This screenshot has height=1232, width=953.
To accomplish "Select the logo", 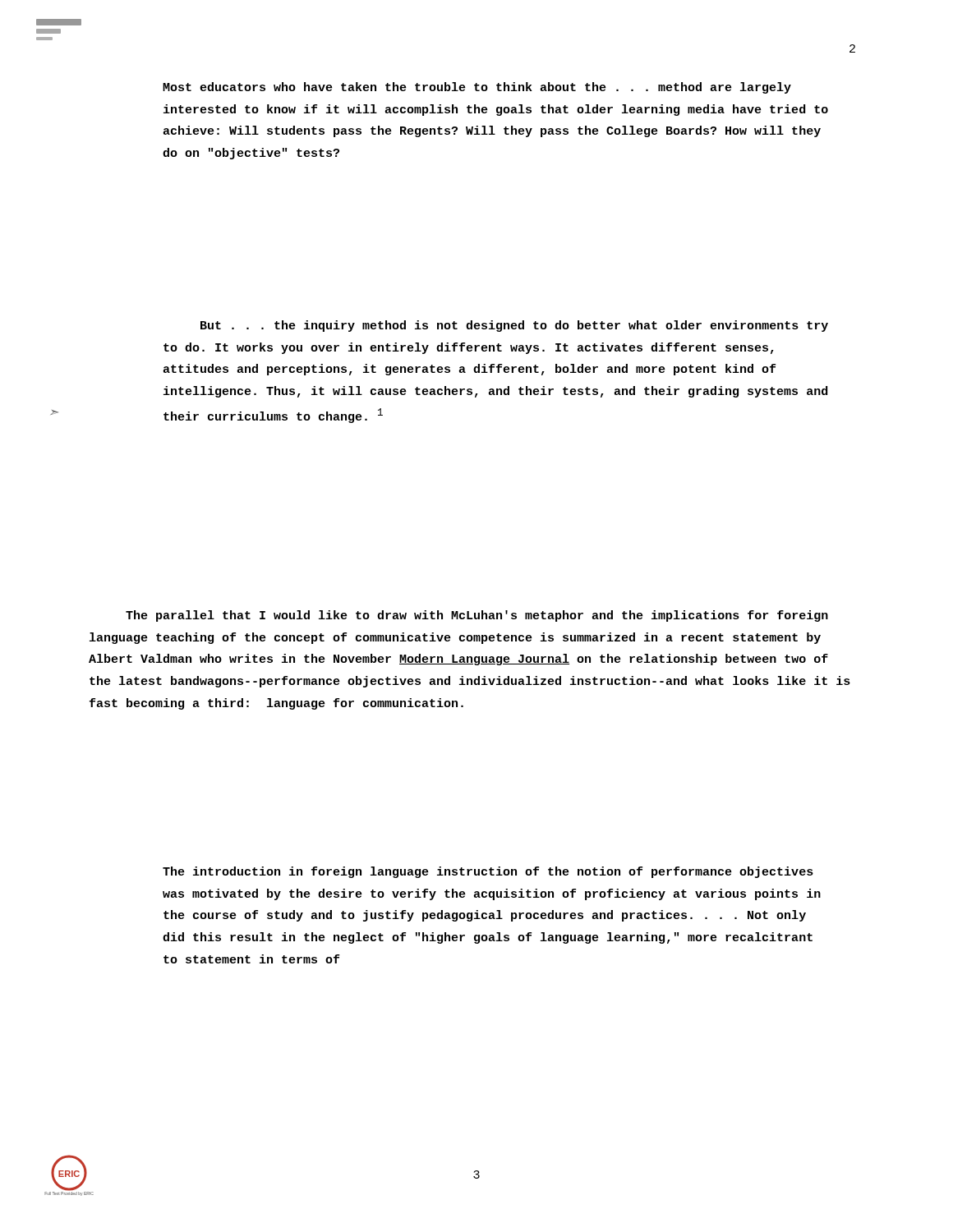I will 69,1177.
